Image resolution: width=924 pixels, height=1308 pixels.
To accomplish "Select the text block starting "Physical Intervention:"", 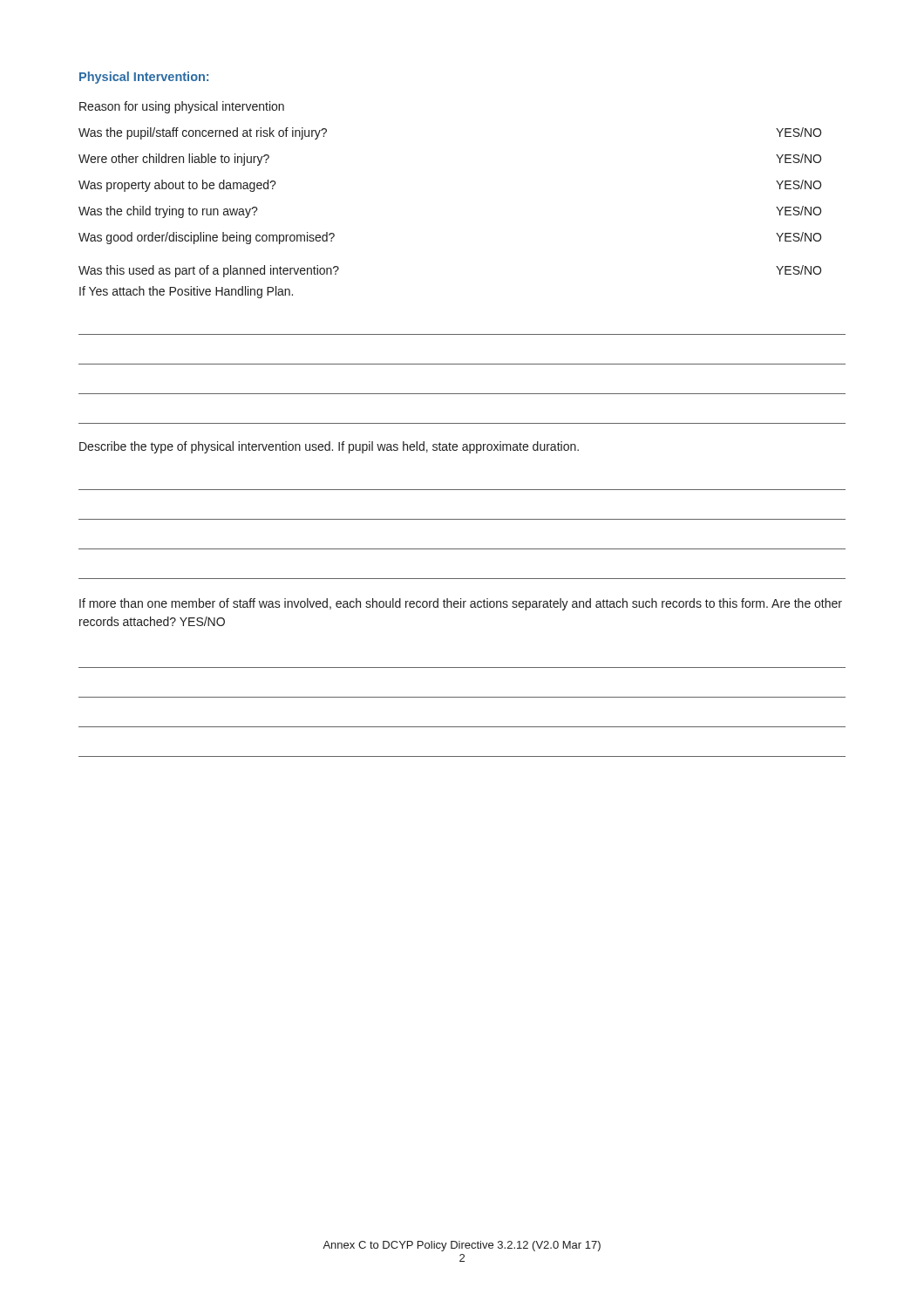I will point(144,77).
